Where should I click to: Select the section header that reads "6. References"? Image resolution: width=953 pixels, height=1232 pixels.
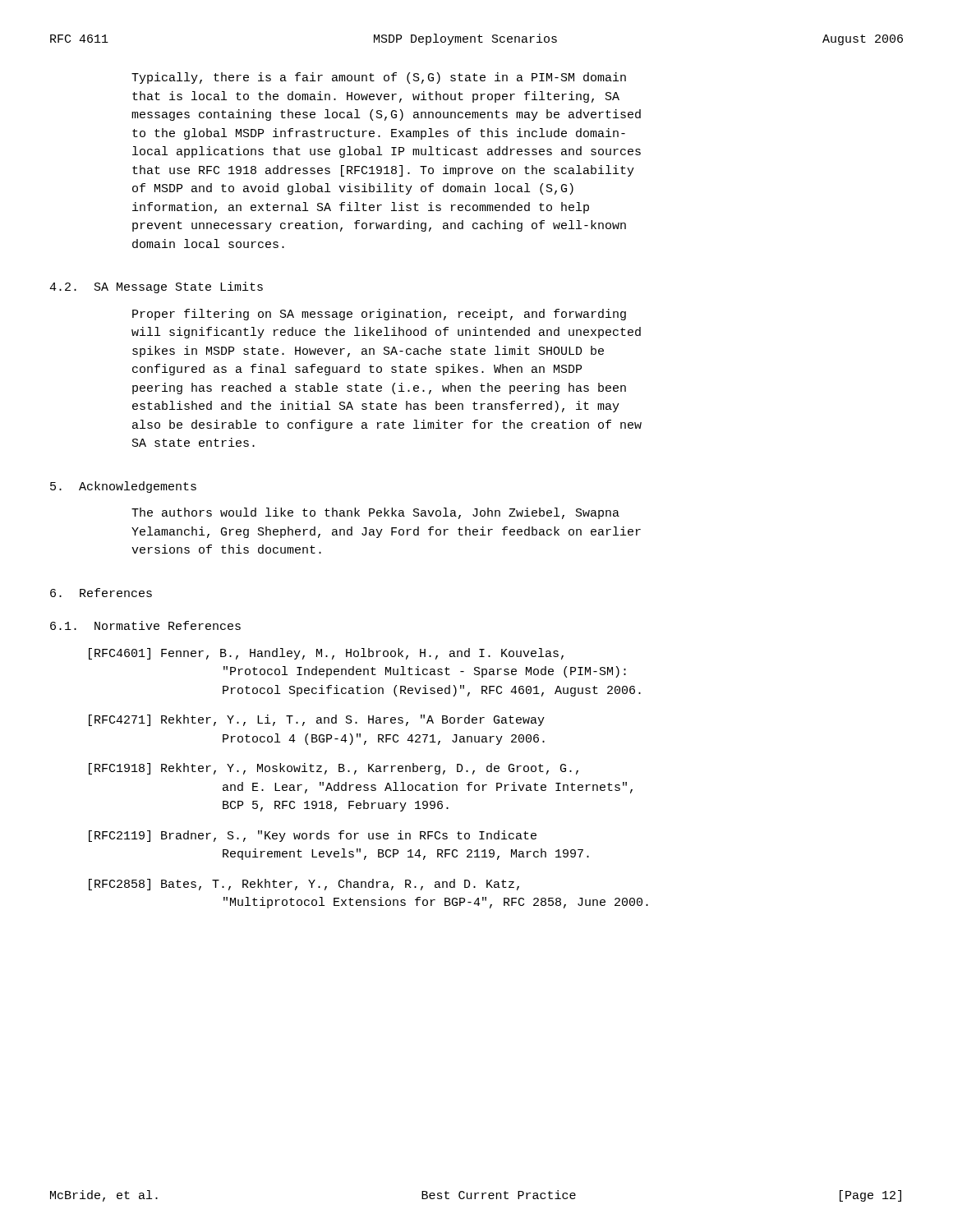(x=101, y=594)
